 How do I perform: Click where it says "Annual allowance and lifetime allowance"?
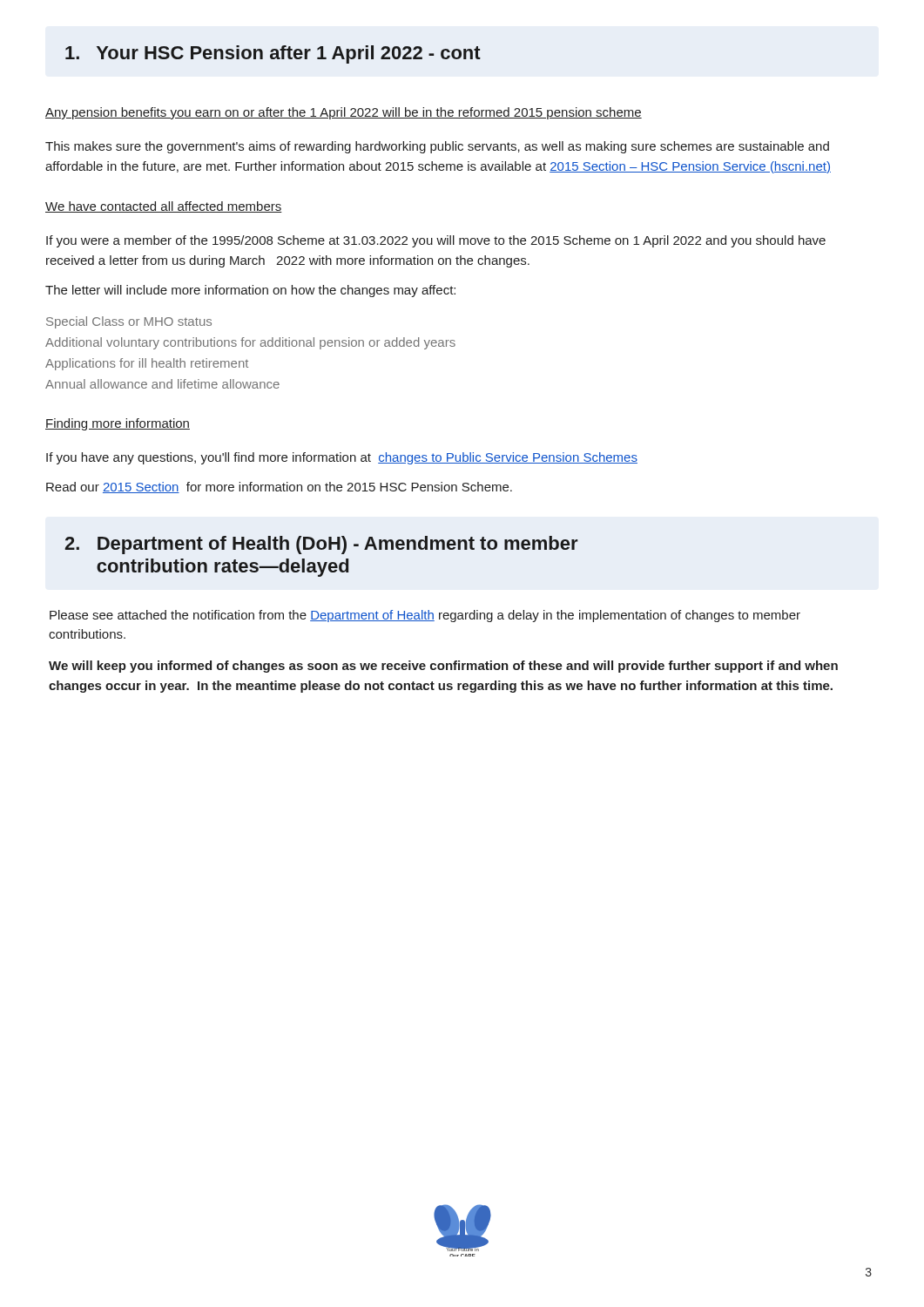[x=163, y=383]
